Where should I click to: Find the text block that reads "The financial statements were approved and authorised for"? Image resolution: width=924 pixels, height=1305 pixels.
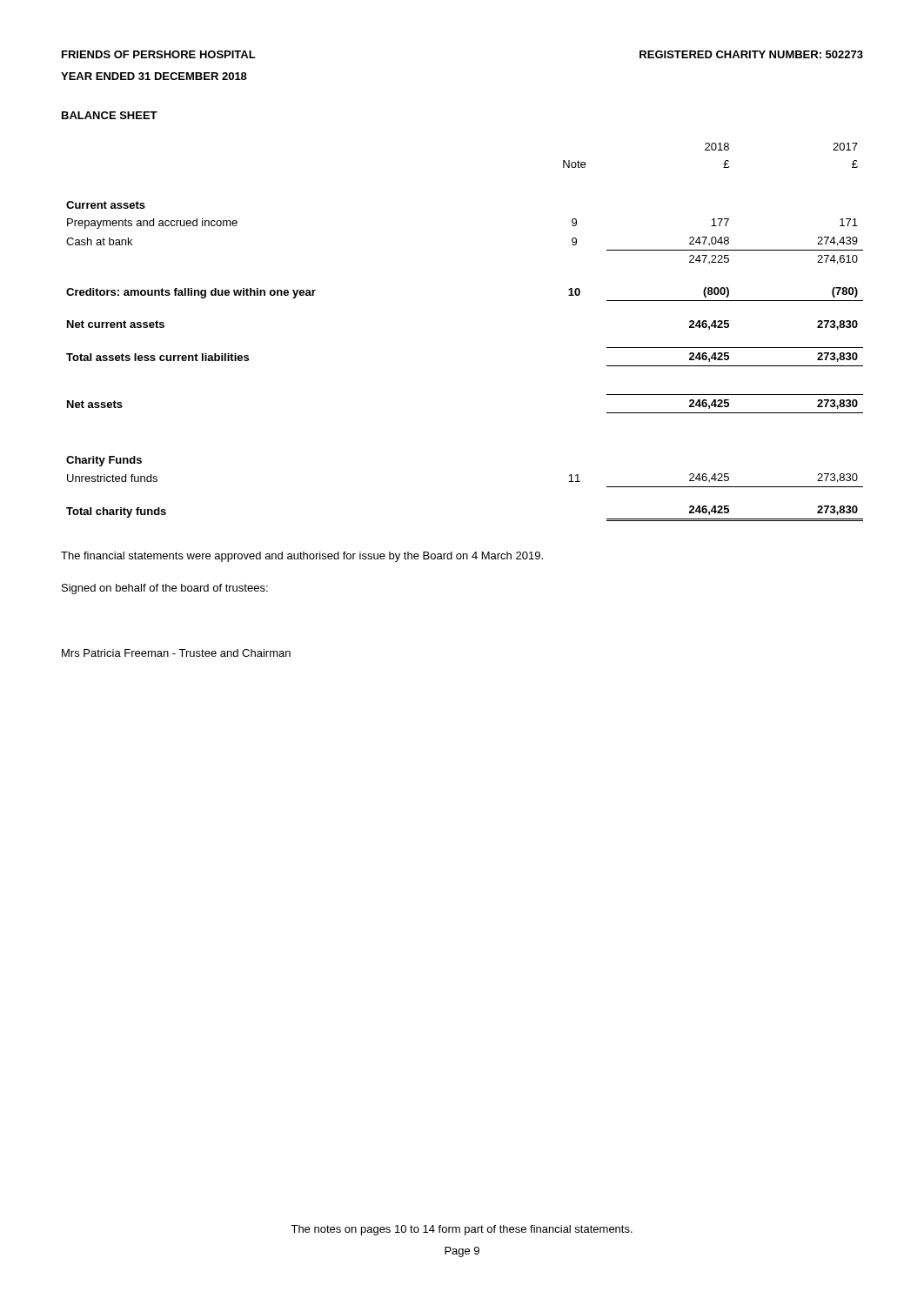point(302,556)
